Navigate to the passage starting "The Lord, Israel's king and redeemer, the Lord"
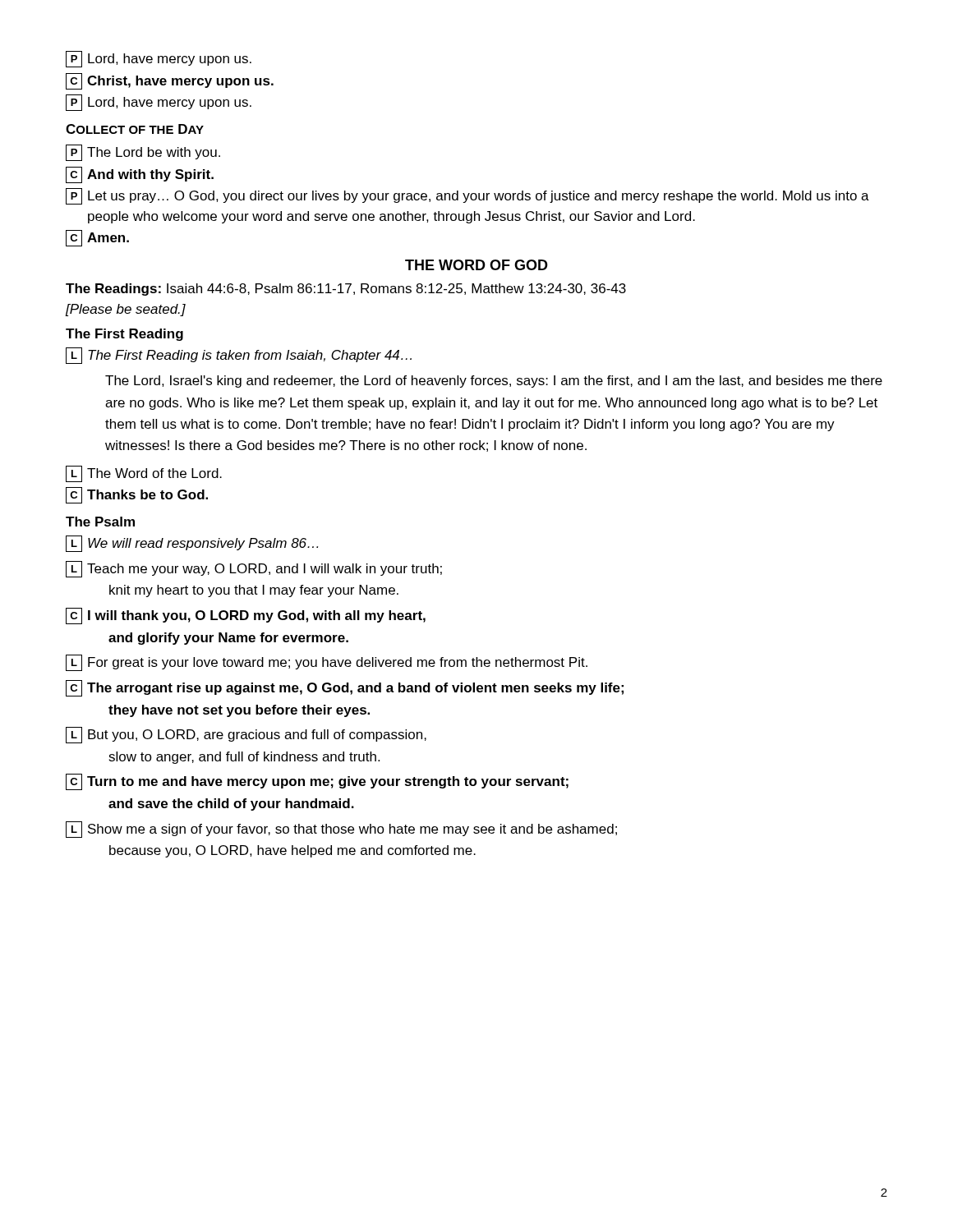This screenshot has width=953, height=1232. pyautogui.click(x=494, y=413)
